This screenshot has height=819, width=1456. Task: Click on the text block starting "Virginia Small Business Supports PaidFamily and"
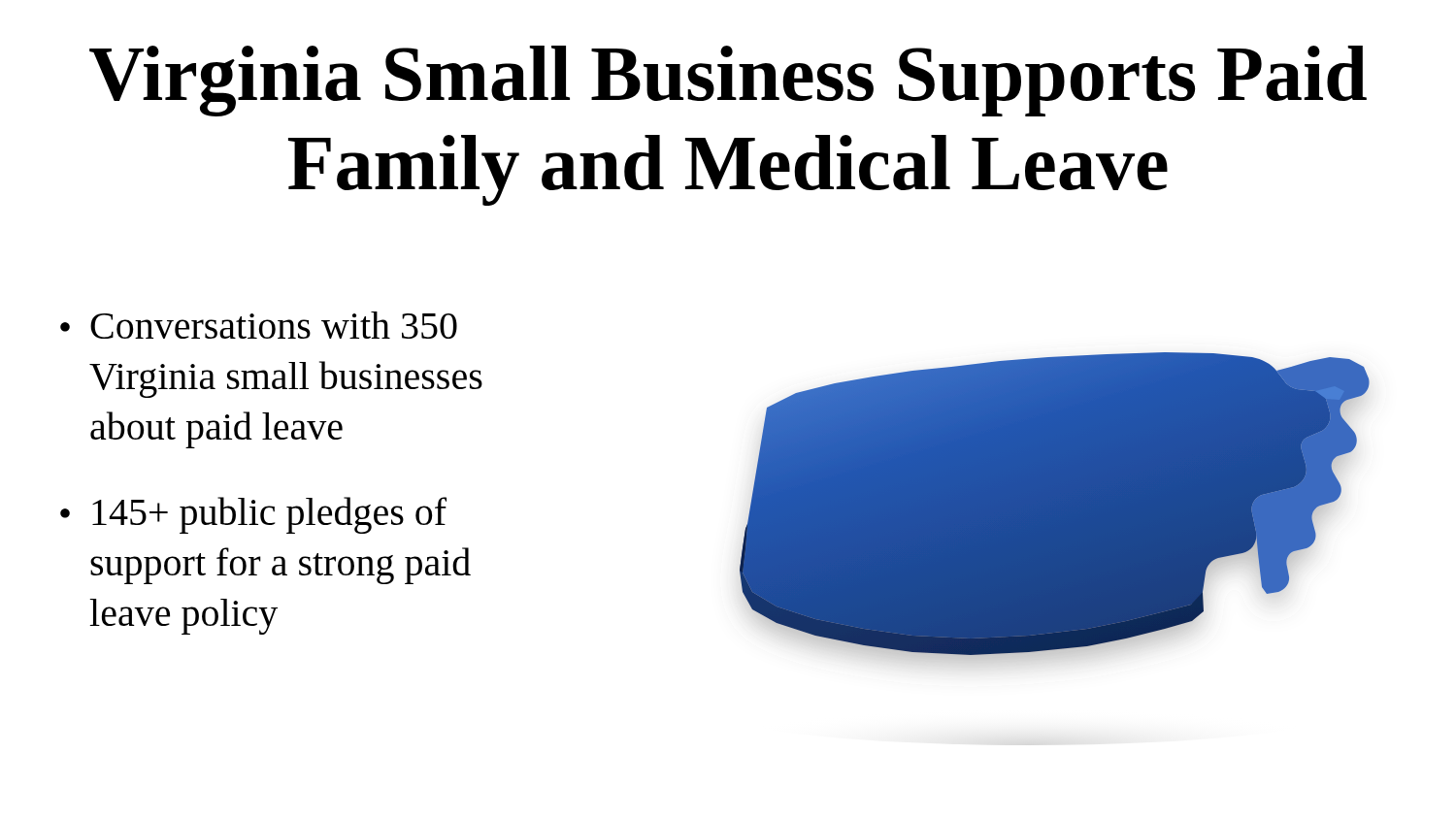point(728,118)
